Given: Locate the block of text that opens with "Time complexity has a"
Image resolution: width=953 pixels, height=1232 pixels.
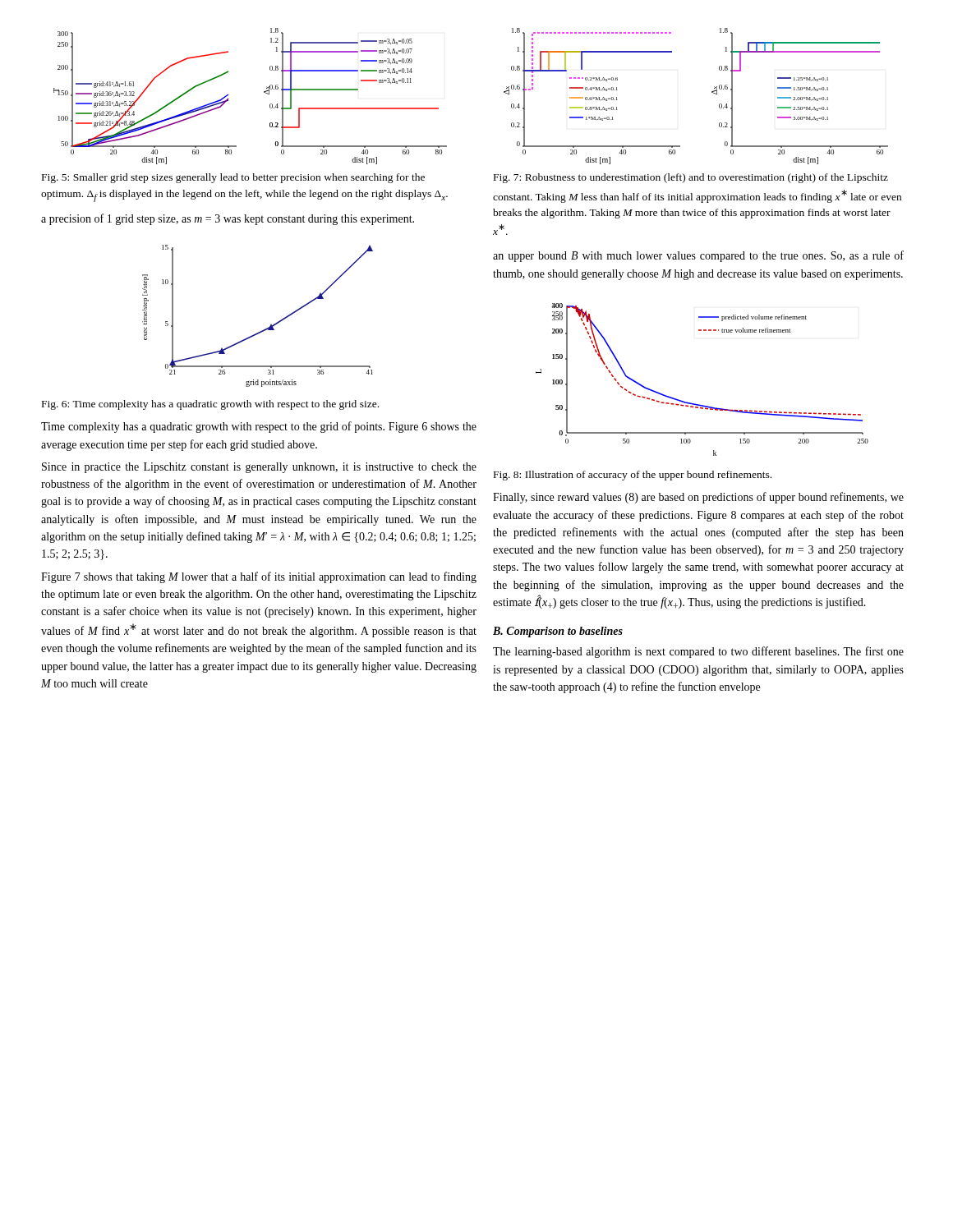Looking at the screenshot, I should point(259,436).
